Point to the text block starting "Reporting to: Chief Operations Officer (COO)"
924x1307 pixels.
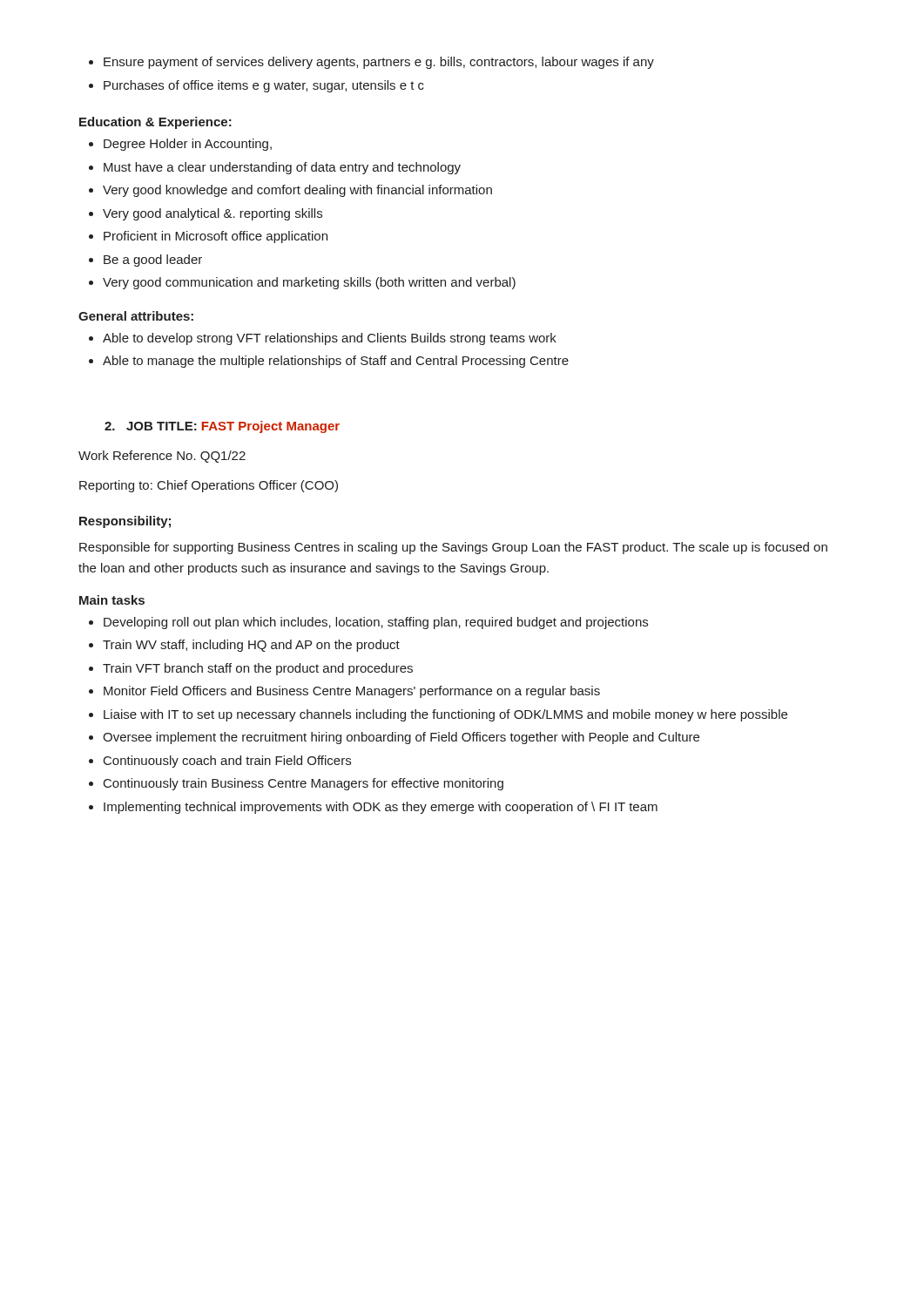pos(209,484)
